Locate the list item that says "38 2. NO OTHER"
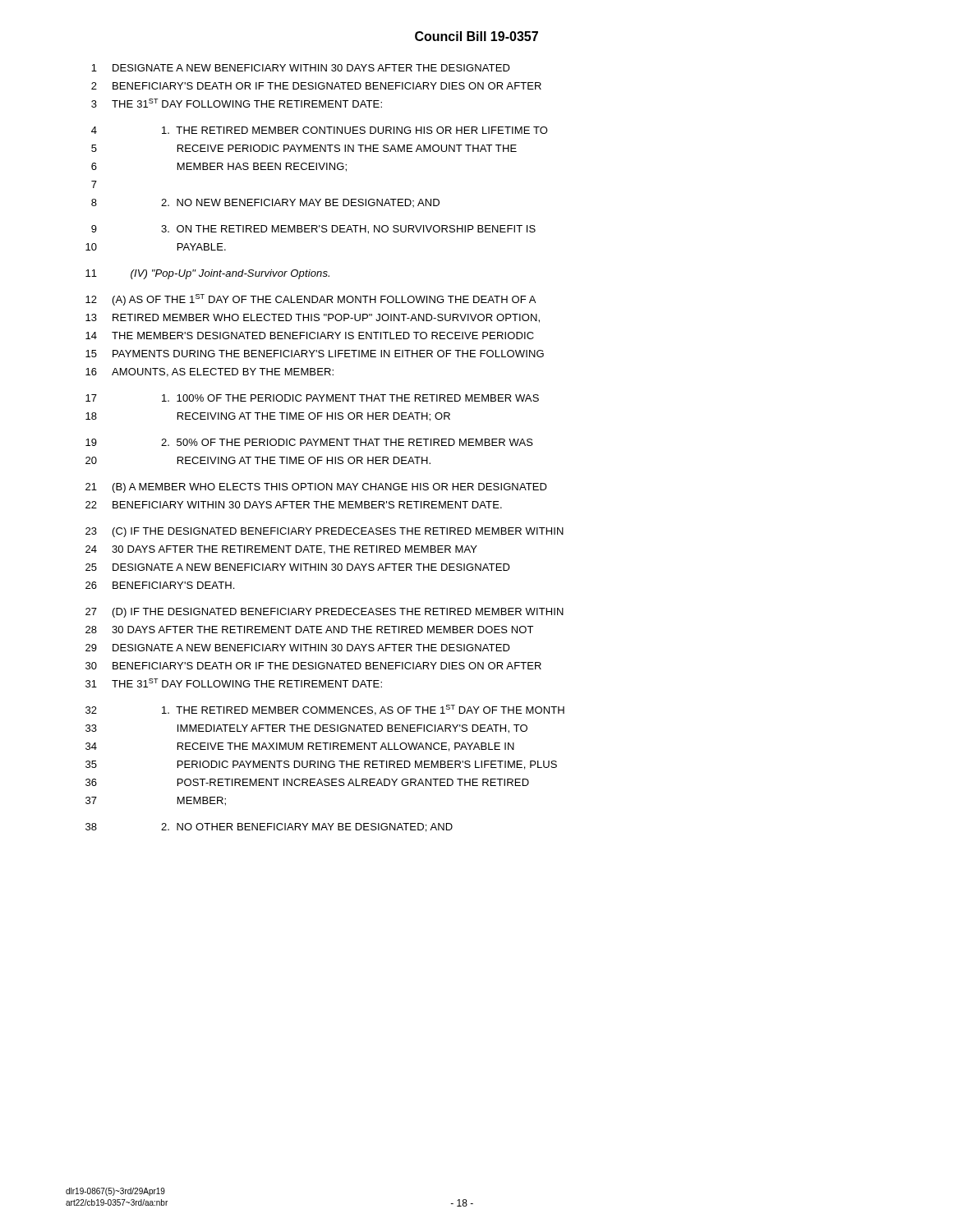Screen dimensions: 1232x953 coord(269,827)
